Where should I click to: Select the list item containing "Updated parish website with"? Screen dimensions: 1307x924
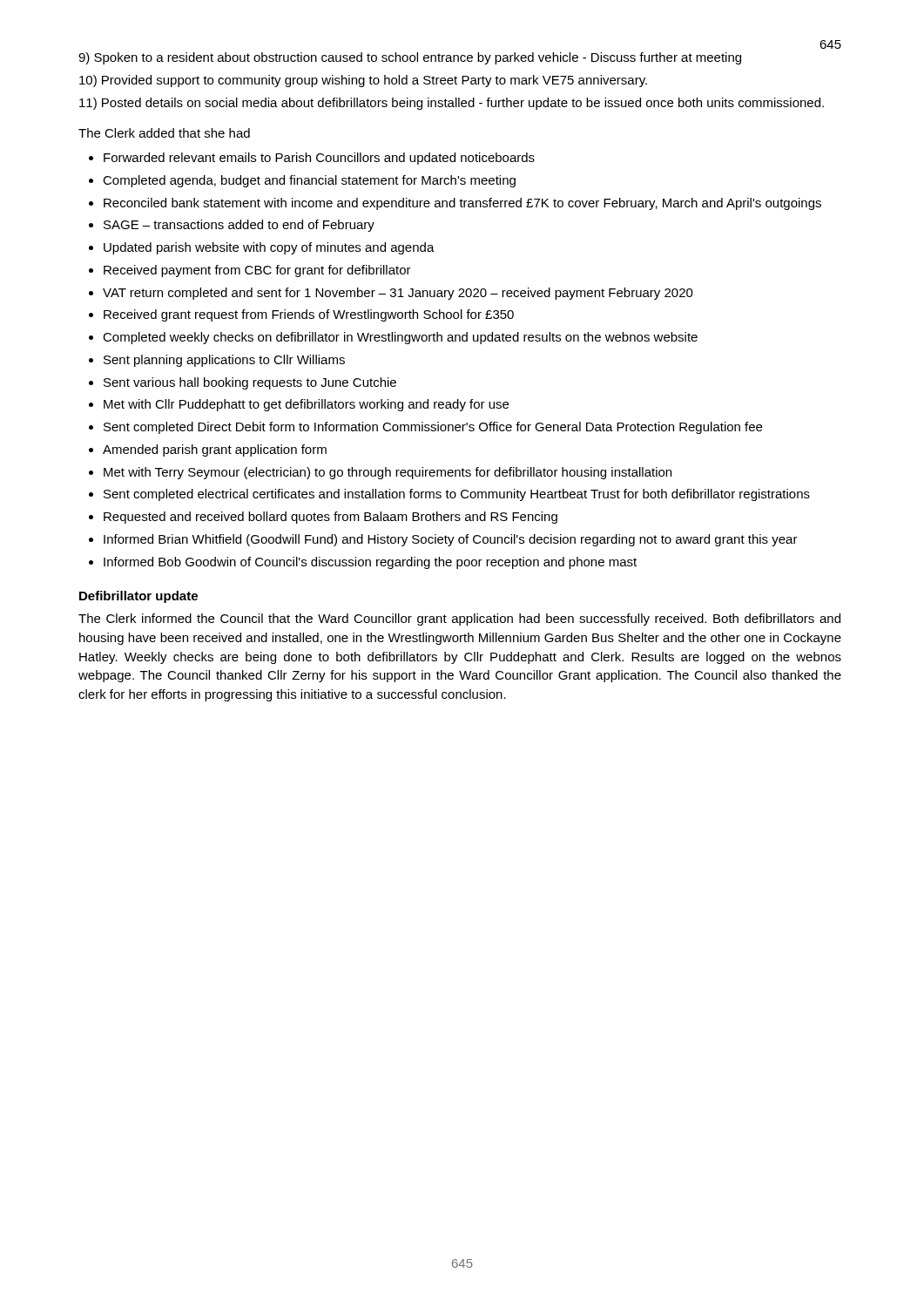click(x=268, y=247)
